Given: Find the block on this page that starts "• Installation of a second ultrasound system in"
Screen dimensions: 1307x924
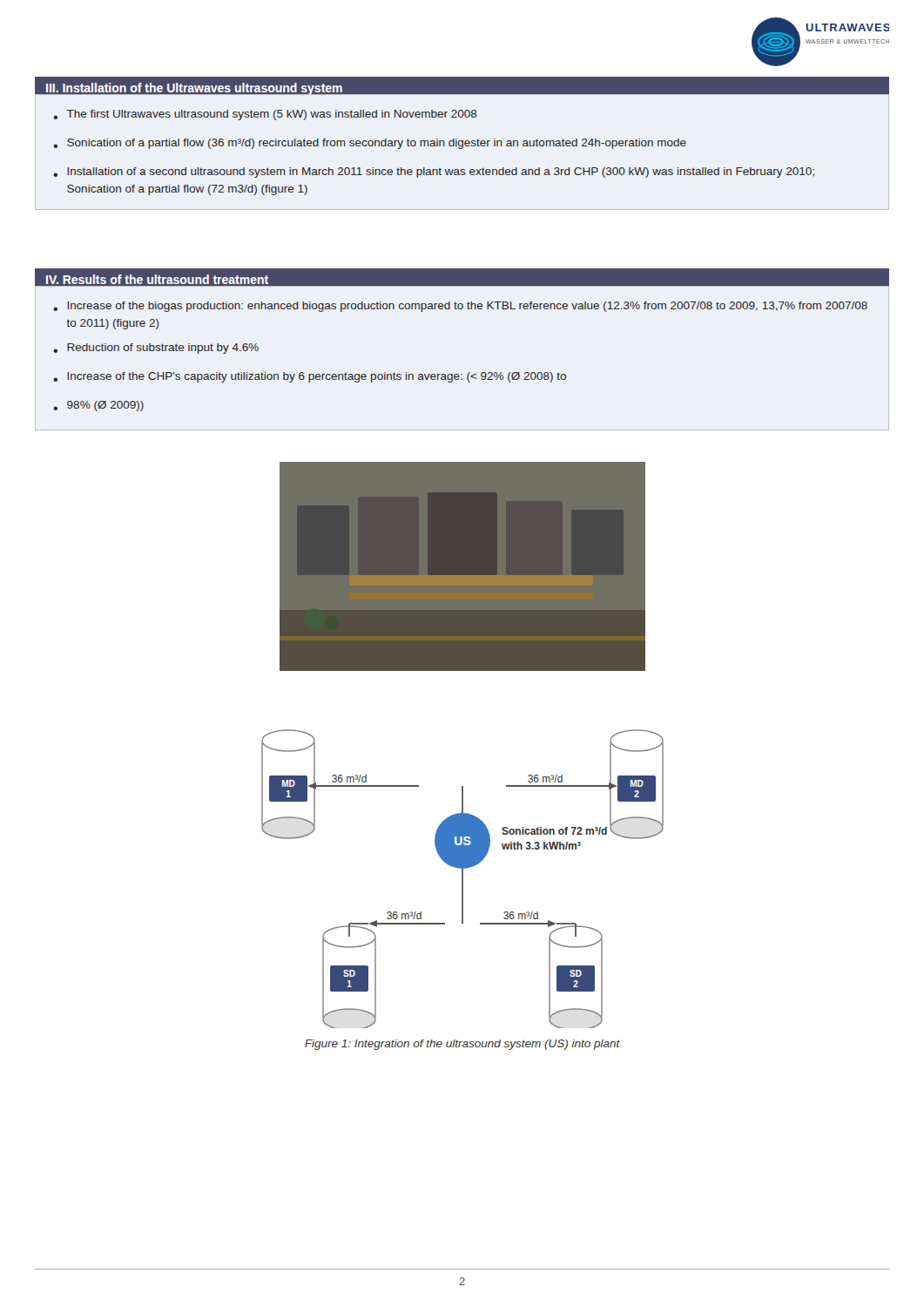Looking at the screenshot, I should pyautogui.click(x=462, y=181).
